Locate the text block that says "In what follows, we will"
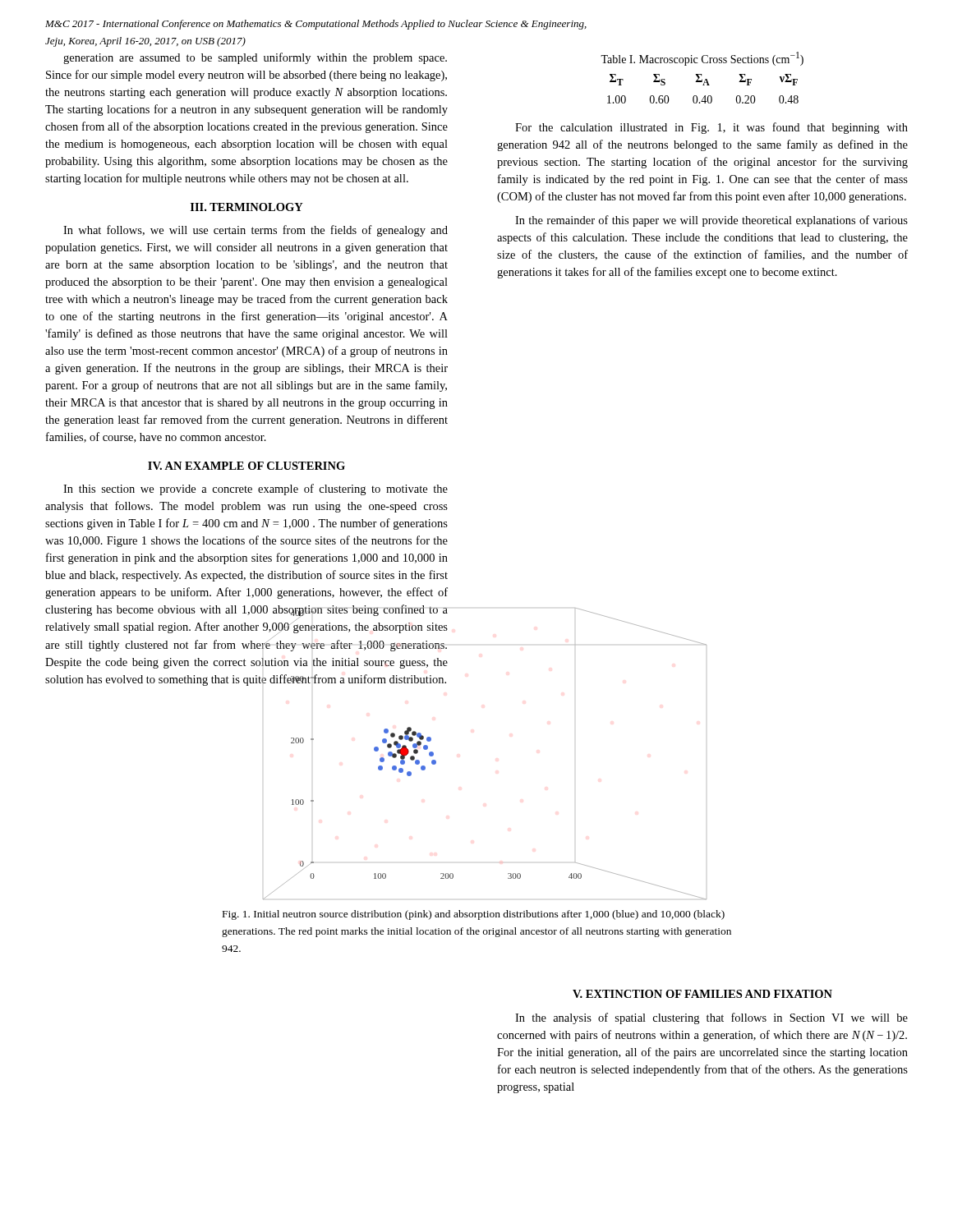This screenshot has height=1232, width=953. click(246, 334)
